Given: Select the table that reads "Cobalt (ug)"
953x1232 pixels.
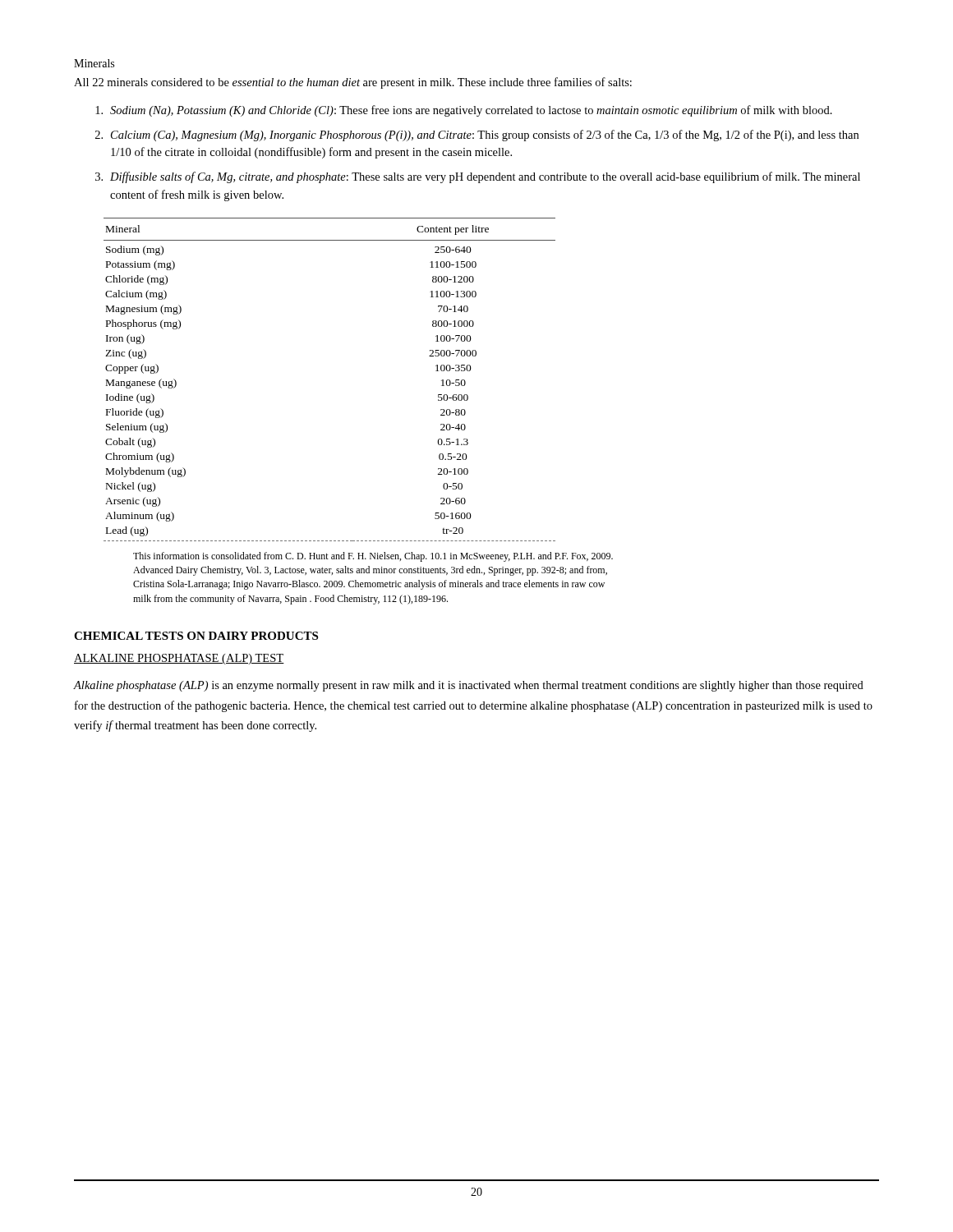Looking at the screenshot, I should coord(329,412).
